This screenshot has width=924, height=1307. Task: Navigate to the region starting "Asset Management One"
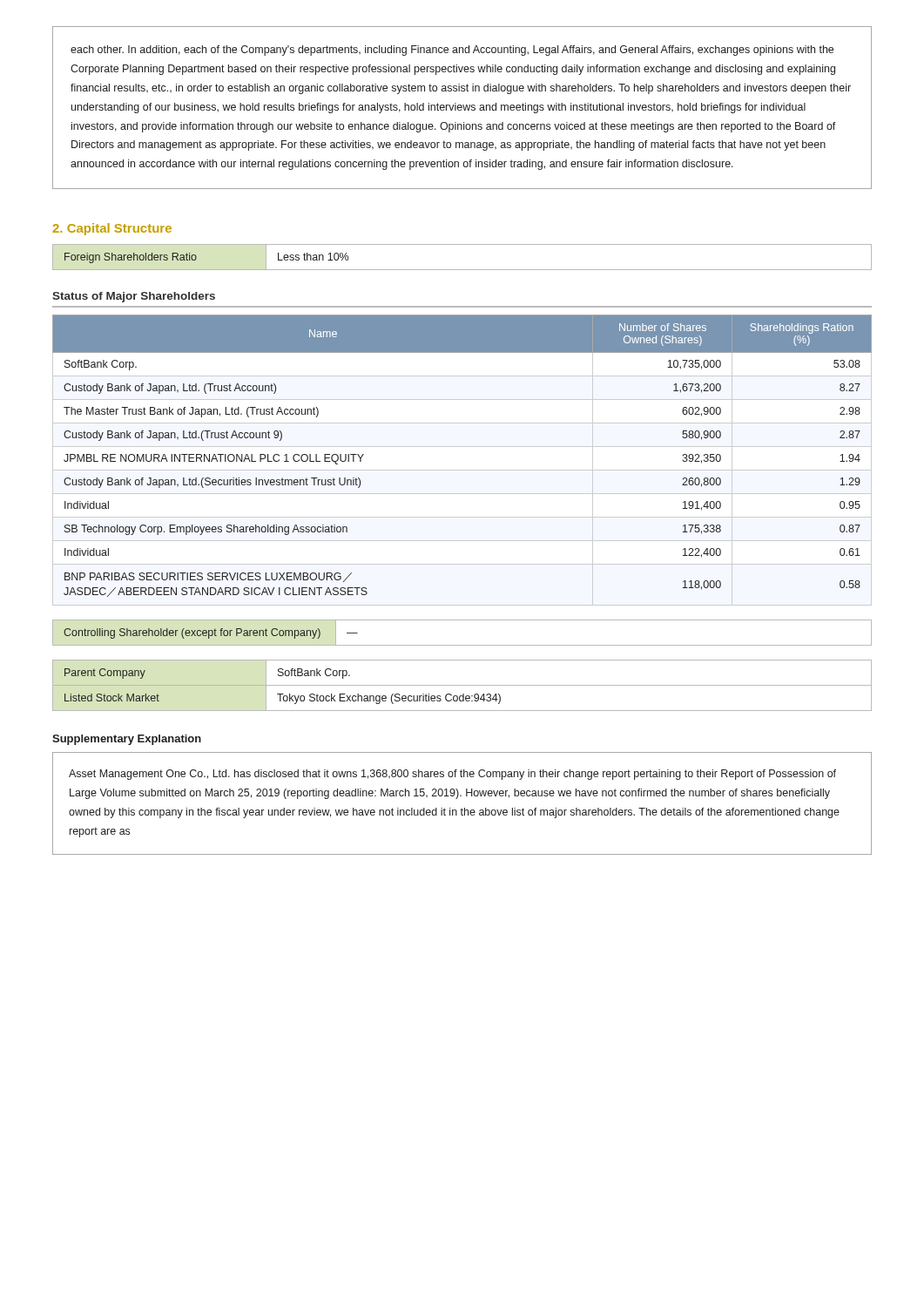454,802
